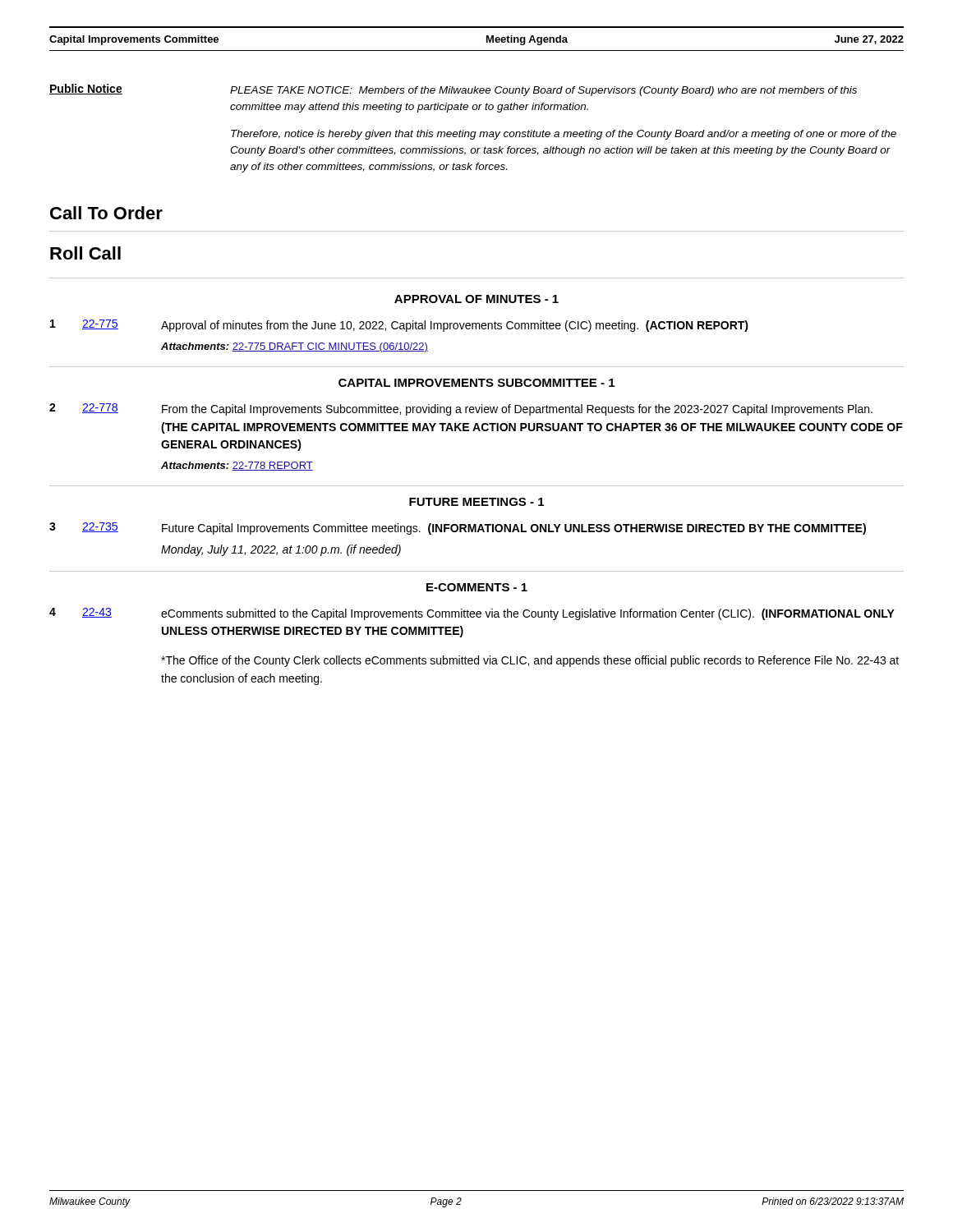Select the region starting "PLEASE TAKE NOTICE:"
Viewport: 953px width, 1232px height.
click(x=544, y=98)
